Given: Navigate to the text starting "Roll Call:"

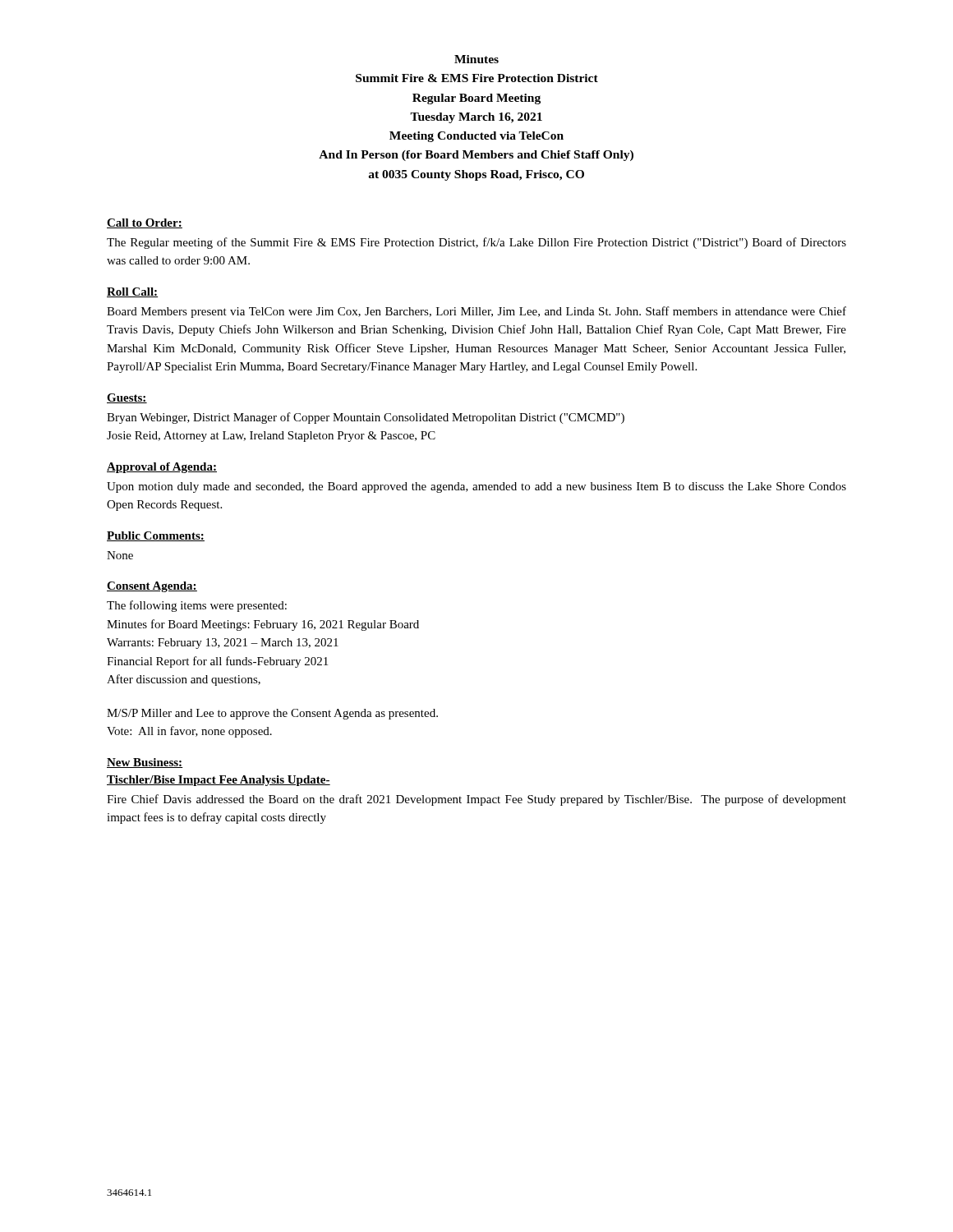Looking at the screenshot, I should [x=132, y=291].
